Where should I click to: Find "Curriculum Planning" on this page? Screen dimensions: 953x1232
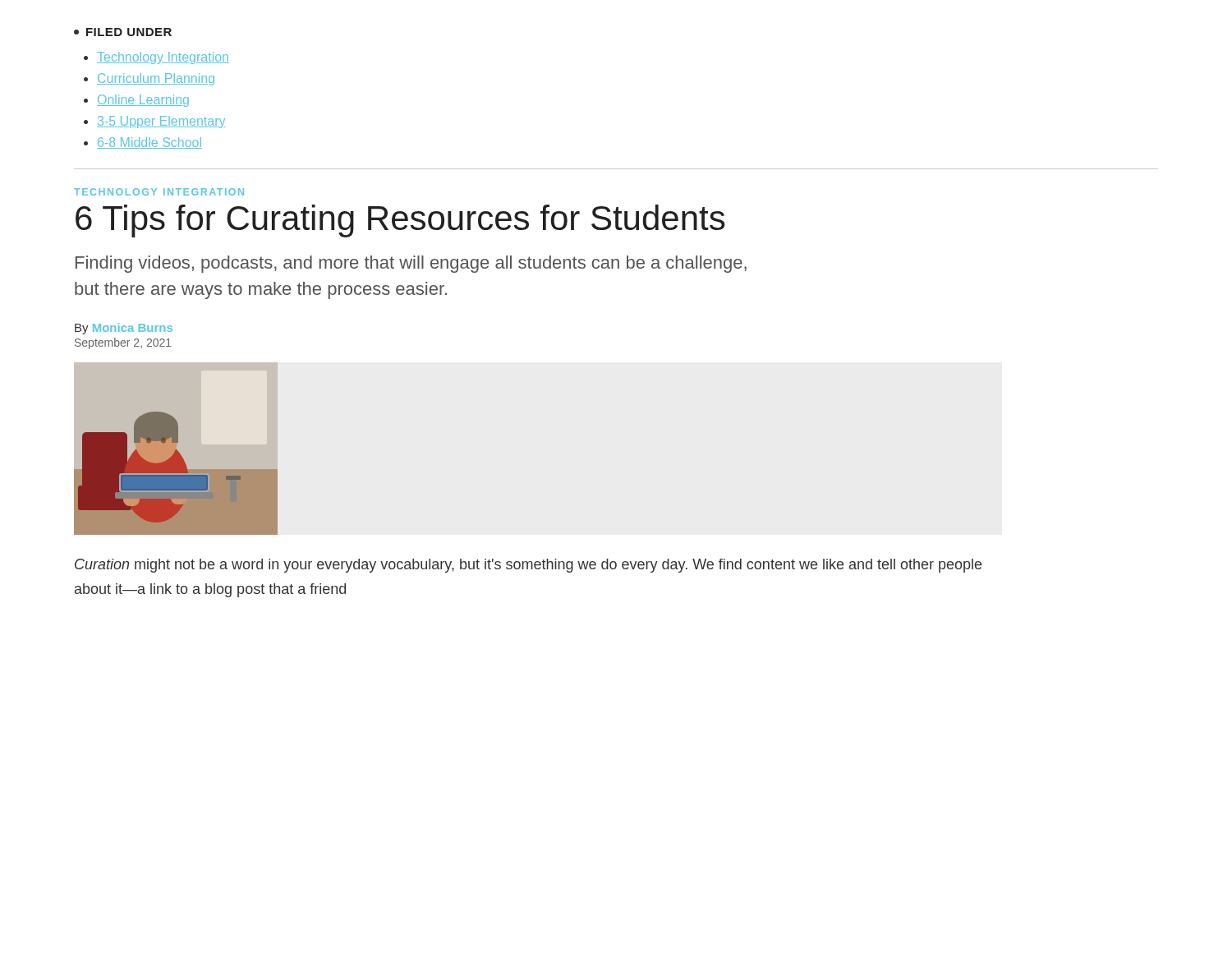pyautogui.click(x=156, y=78)
